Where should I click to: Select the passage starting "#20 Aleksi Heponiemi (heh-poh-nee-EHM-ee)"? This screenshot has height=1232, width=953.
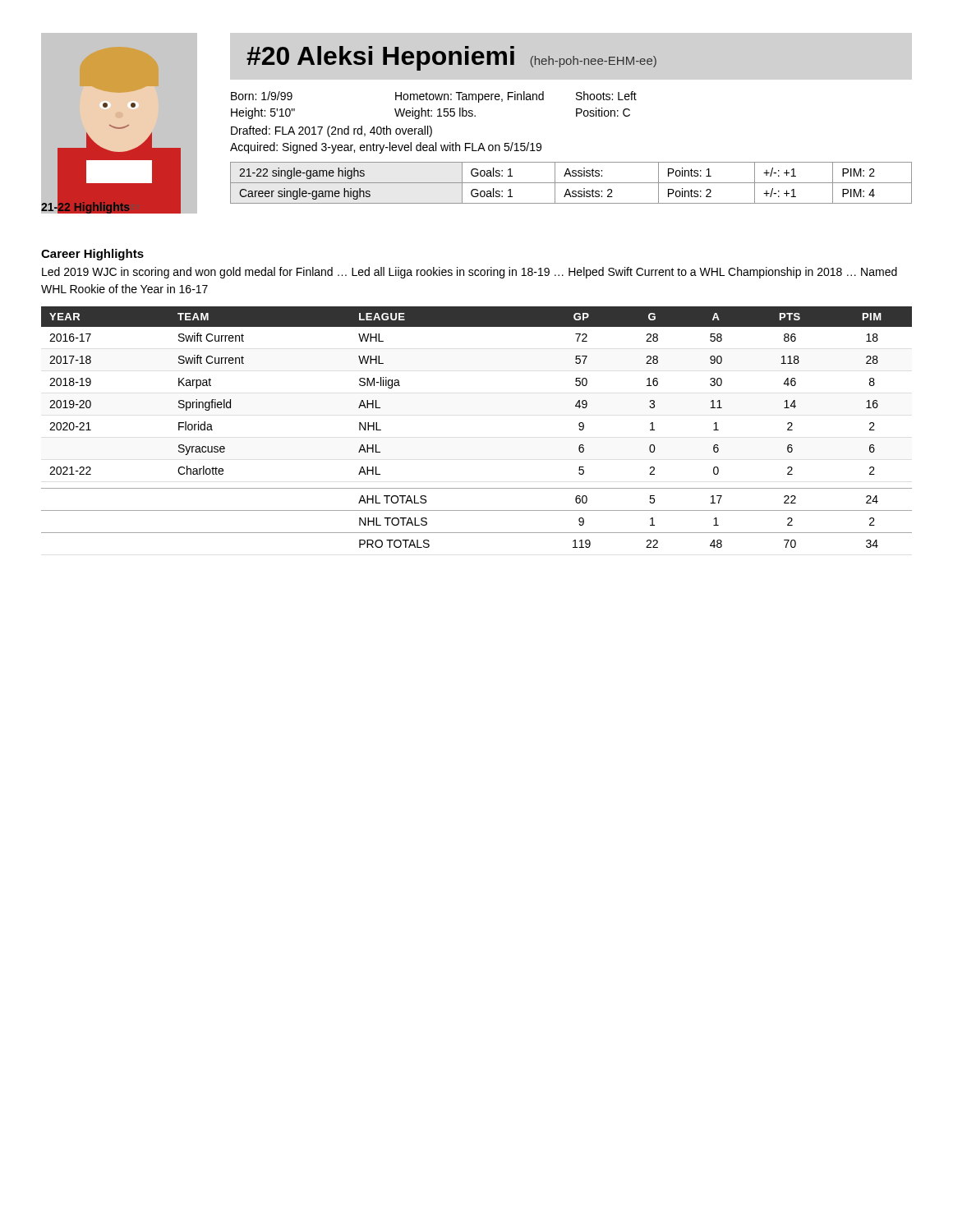coord(571,56)
